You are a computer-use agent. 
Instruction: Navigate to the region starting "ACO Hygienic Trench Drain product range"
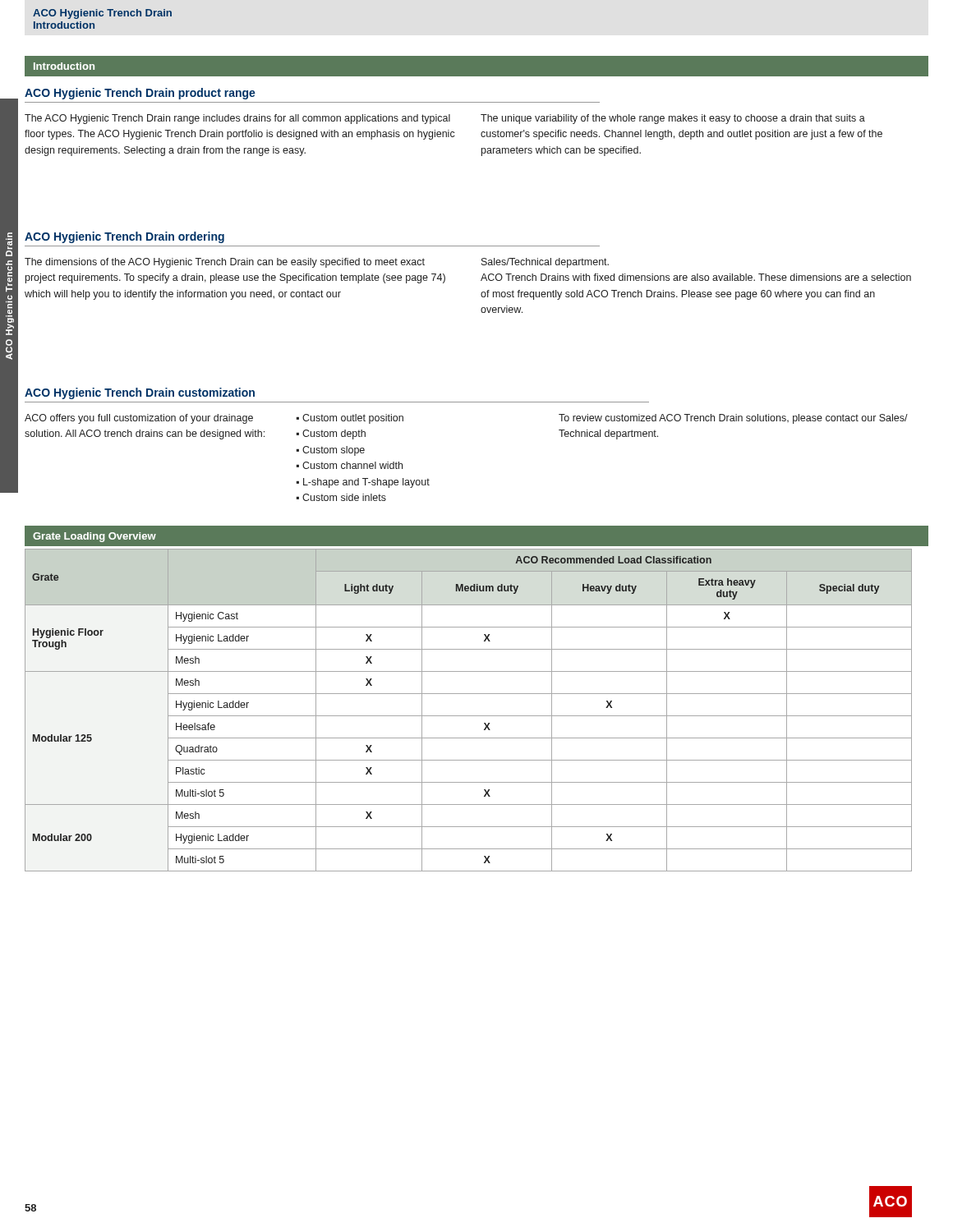click(x=312, y=94)
